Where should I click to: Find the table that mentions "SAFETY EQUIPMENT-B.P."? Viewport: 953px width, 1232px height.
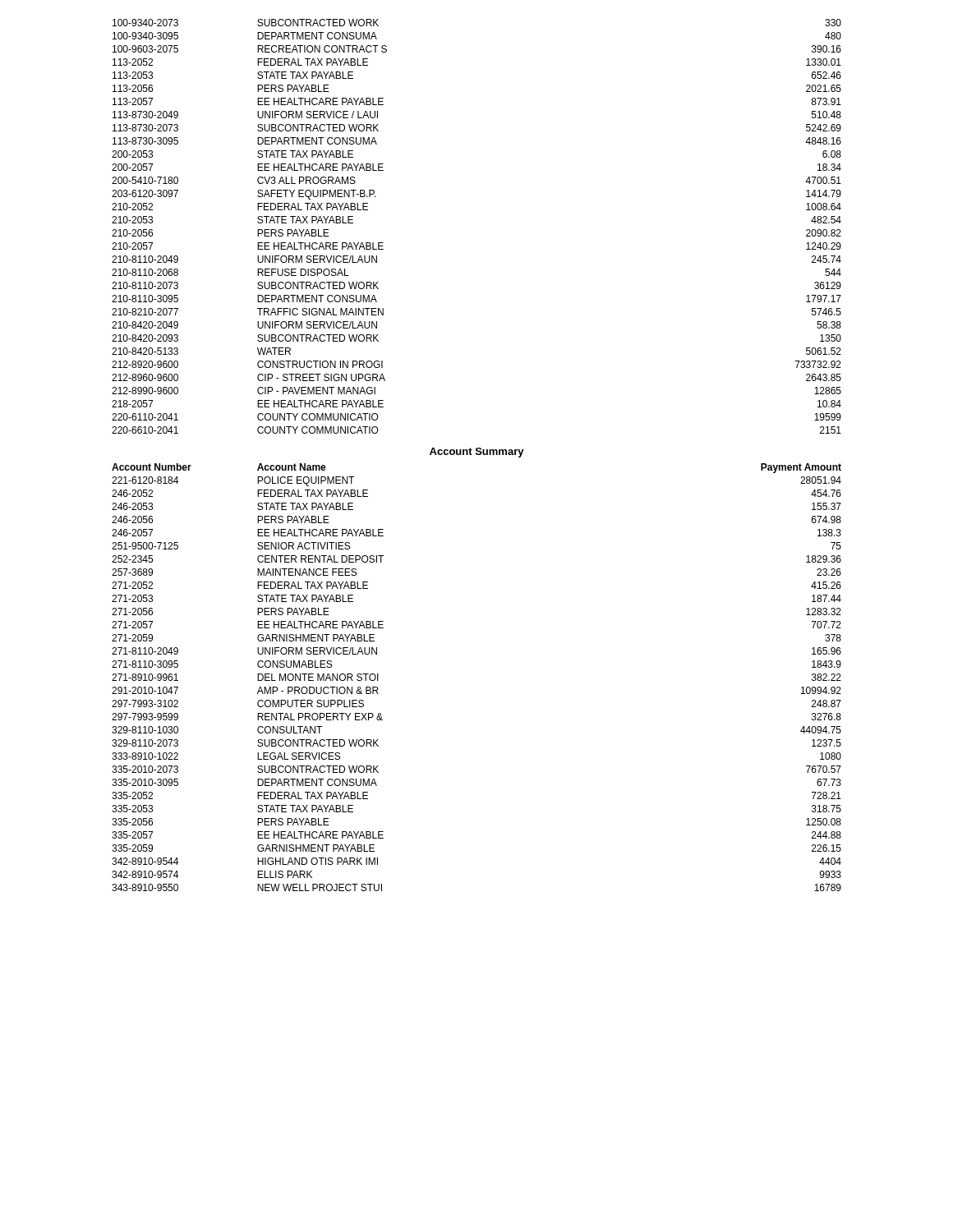476,227
